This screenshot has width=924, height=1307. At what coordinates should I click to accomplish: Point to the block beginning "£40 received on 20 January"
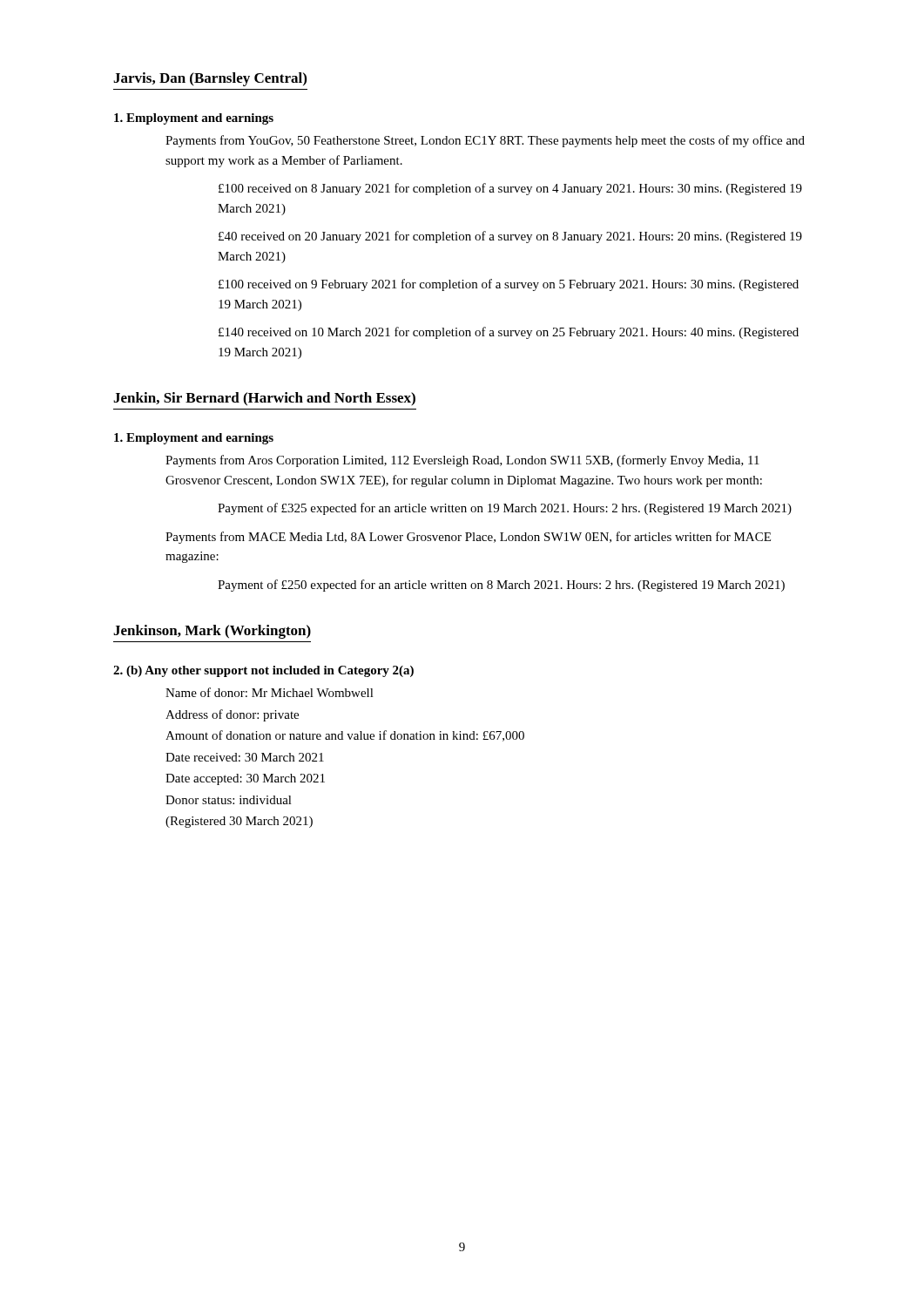514,246
